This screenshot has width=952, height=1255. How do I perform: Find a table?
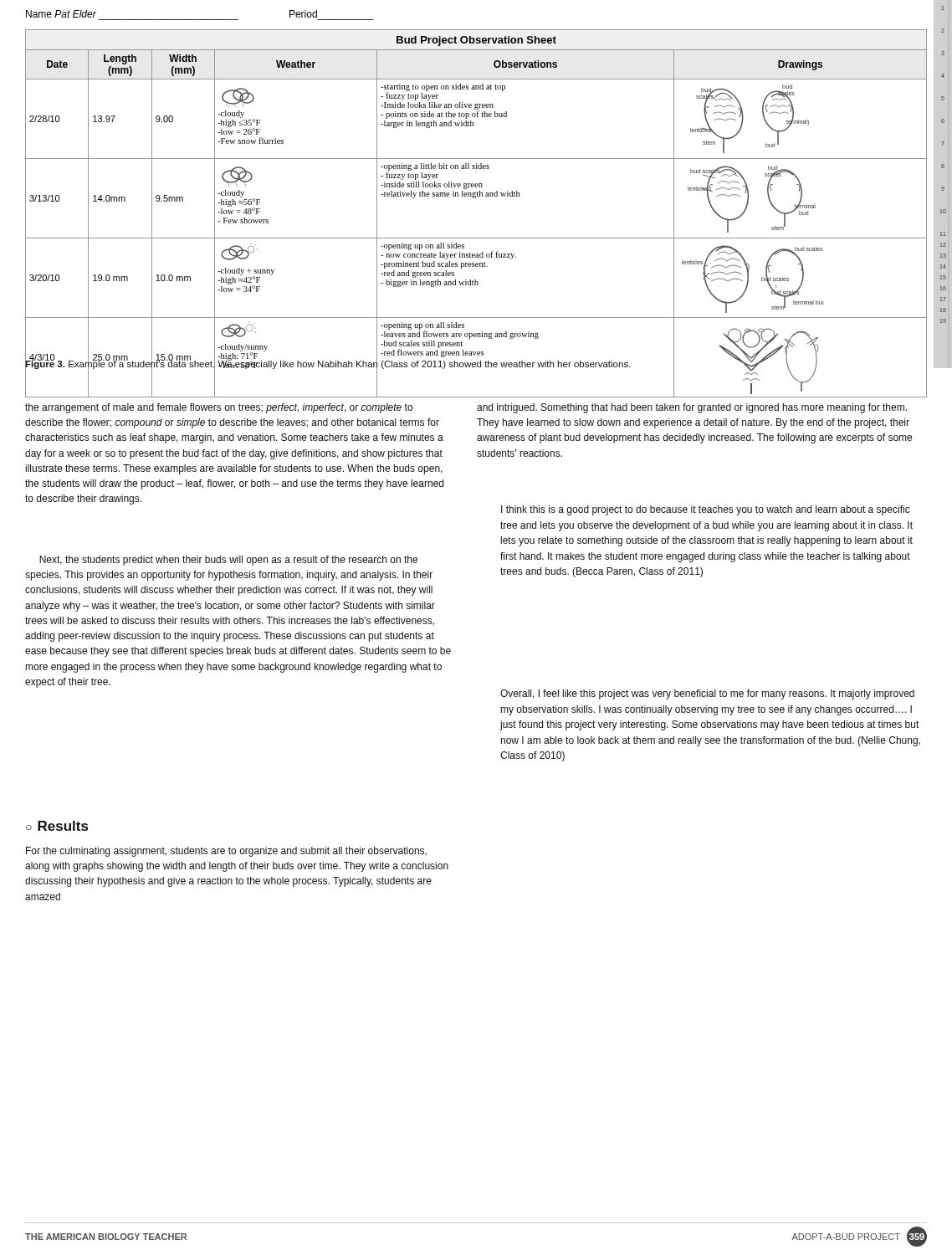click(476, 213)
